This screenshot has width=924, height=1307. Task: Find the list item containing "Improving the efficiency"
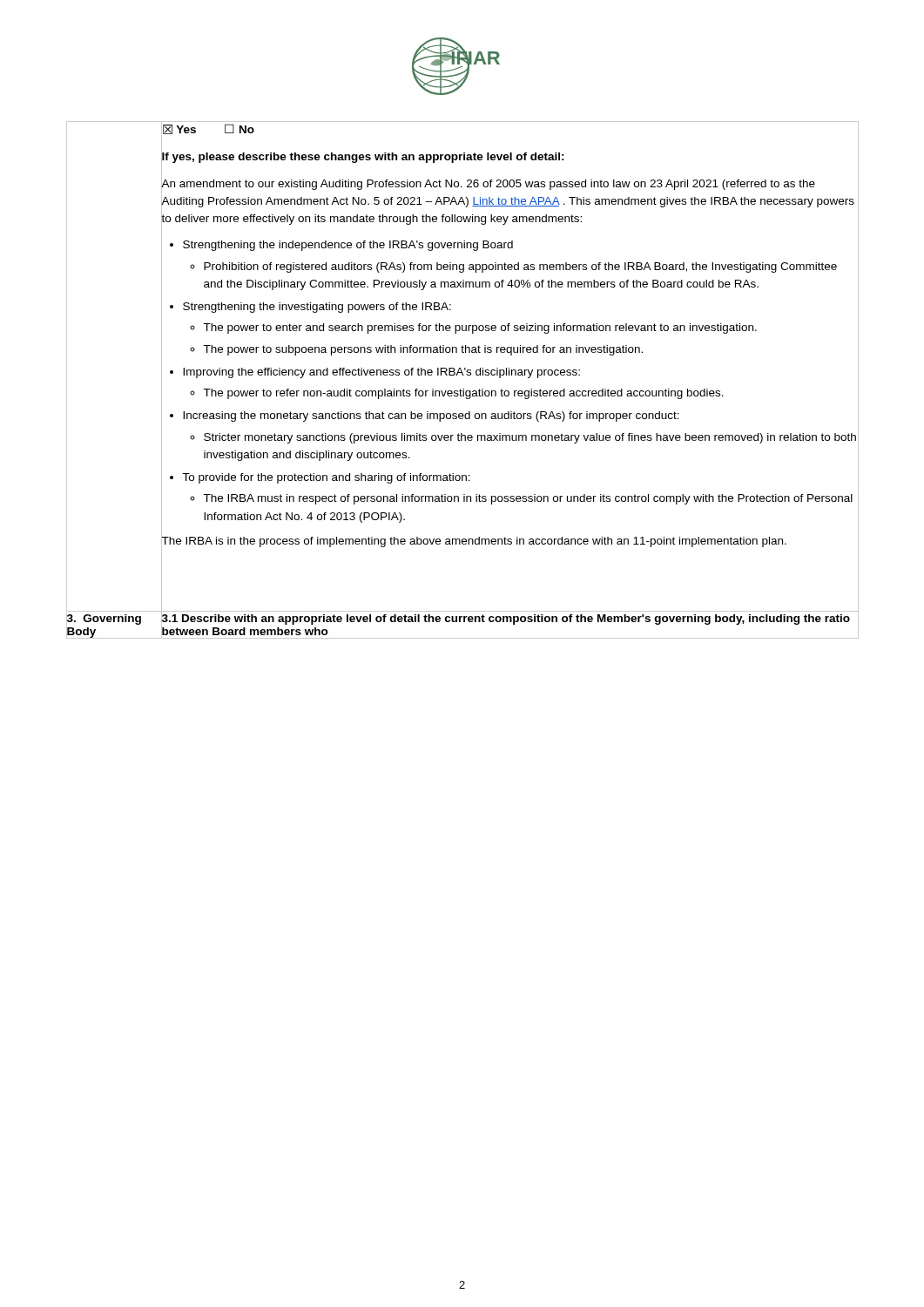(520, 384)
